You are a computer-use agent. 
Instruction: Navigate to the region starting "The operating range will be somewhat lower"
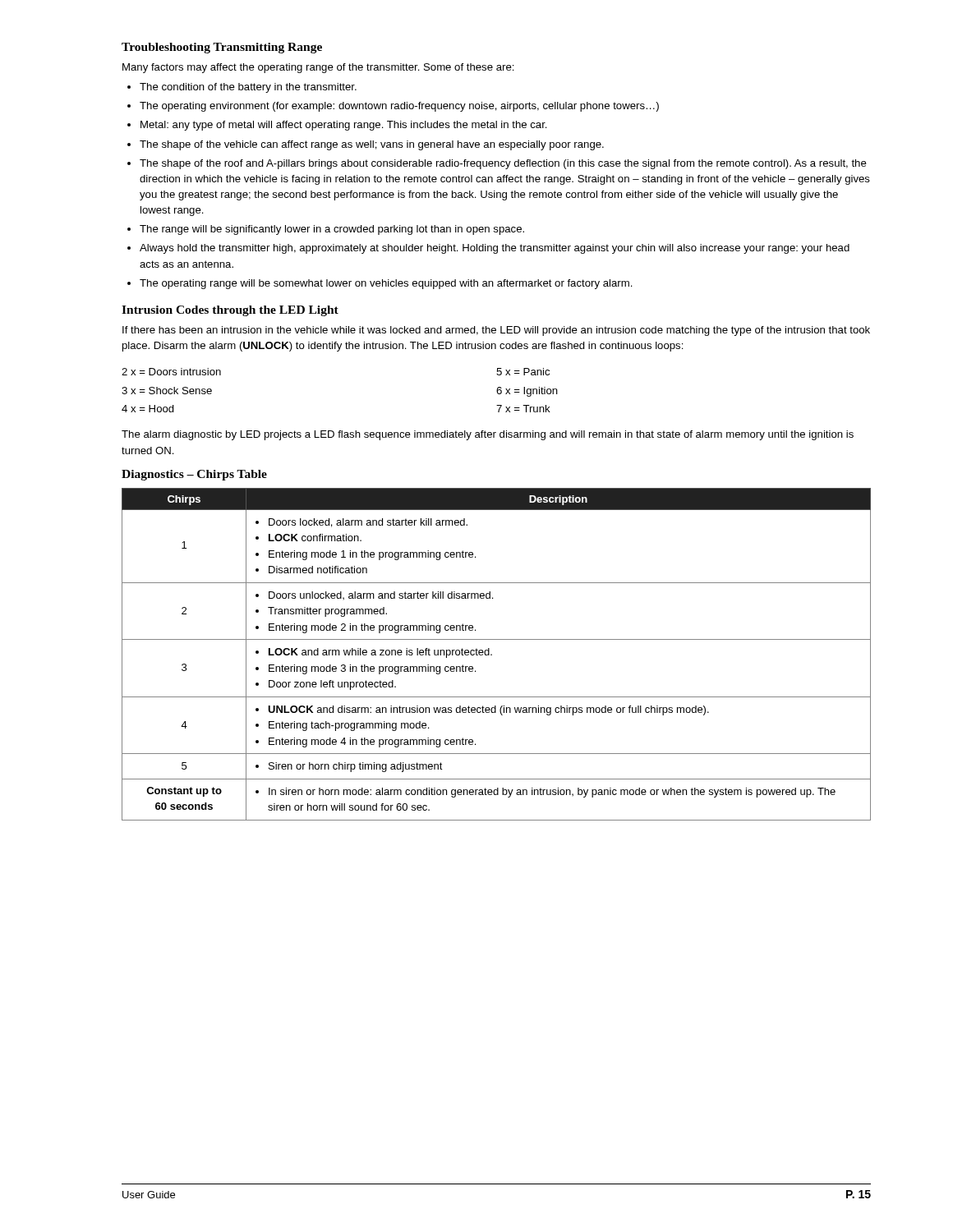[496, 283]
